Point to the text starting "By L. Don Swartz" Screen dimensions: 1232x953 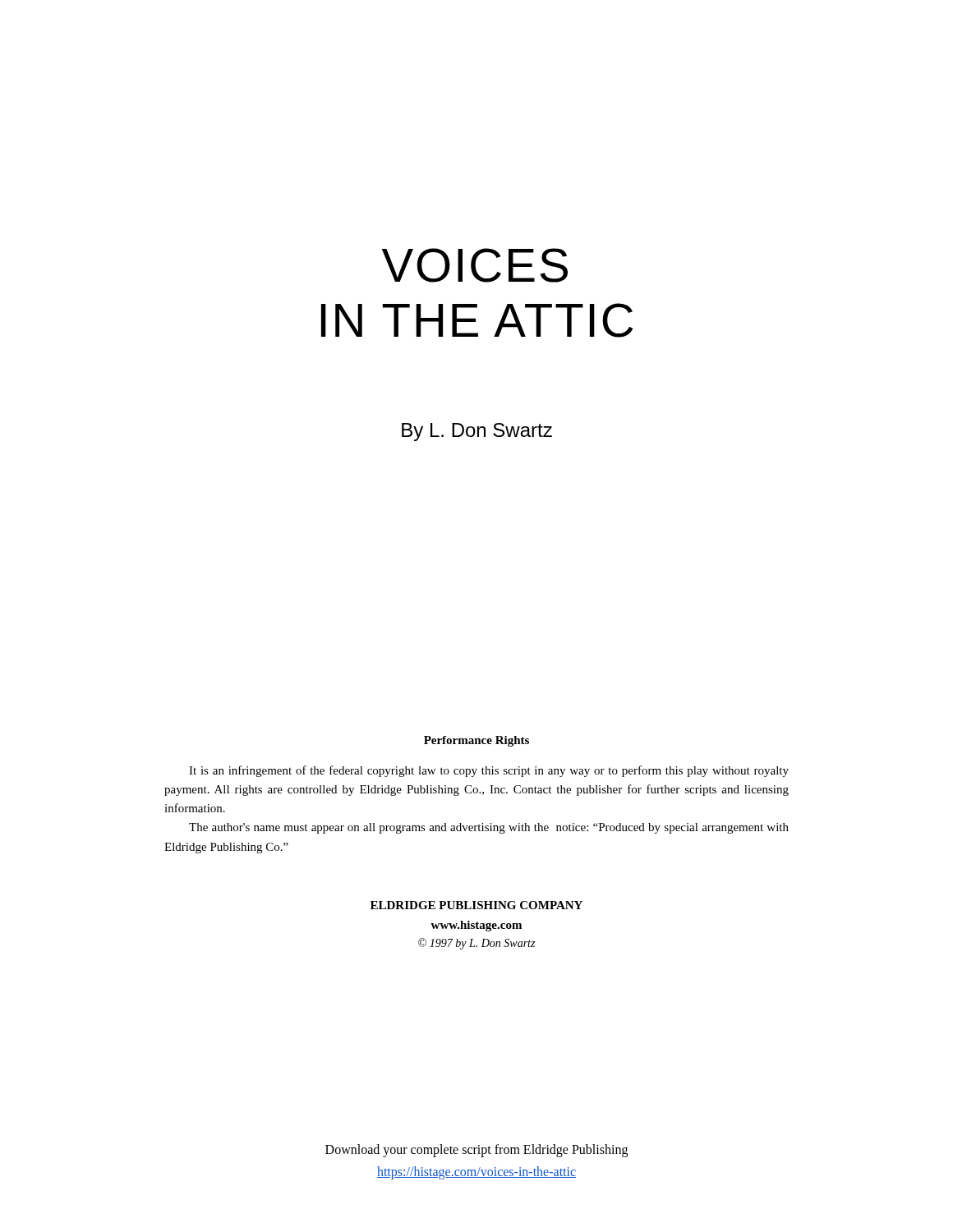(476, 430)
